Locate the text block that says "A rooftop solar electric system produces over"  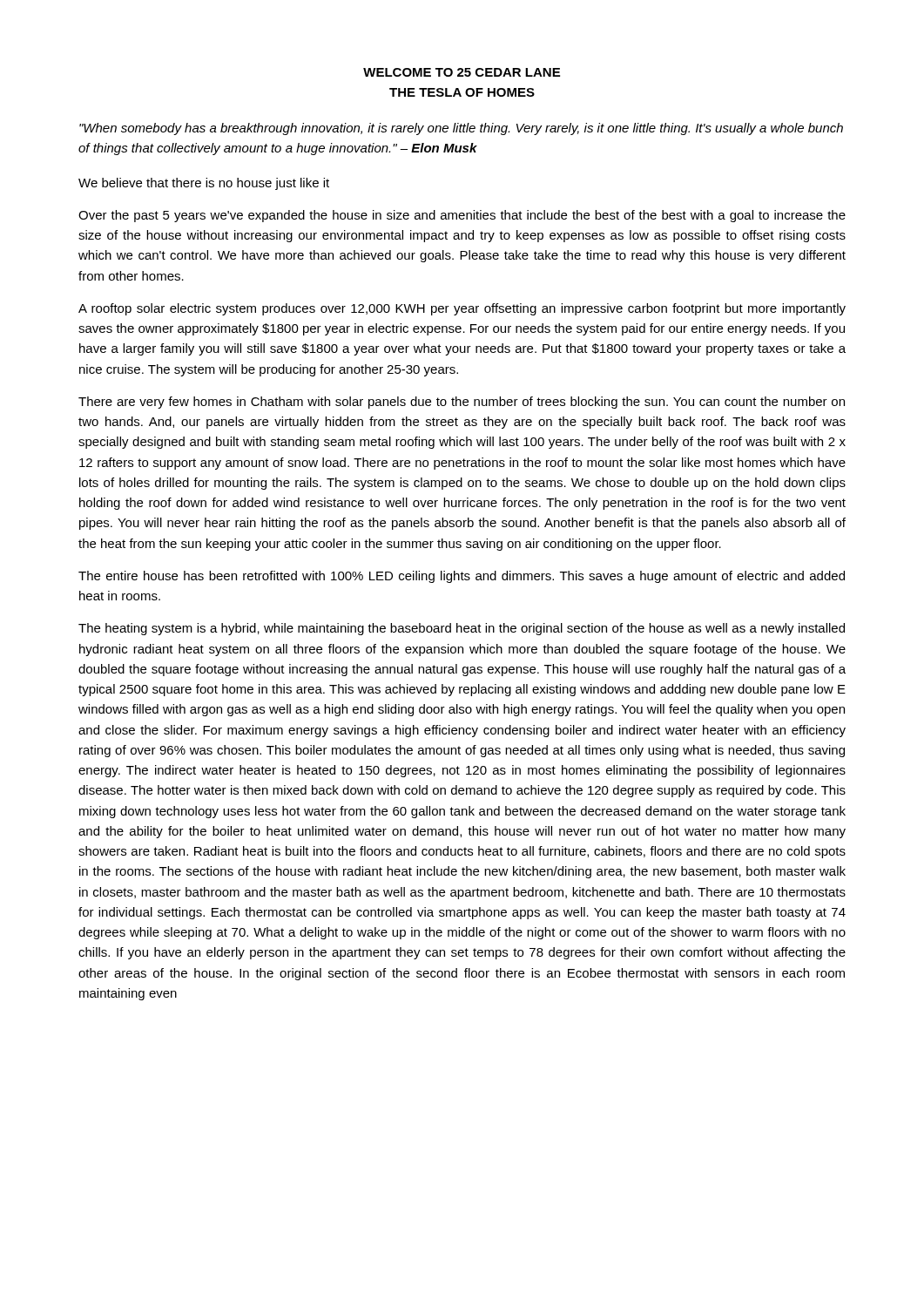(462, 338)
